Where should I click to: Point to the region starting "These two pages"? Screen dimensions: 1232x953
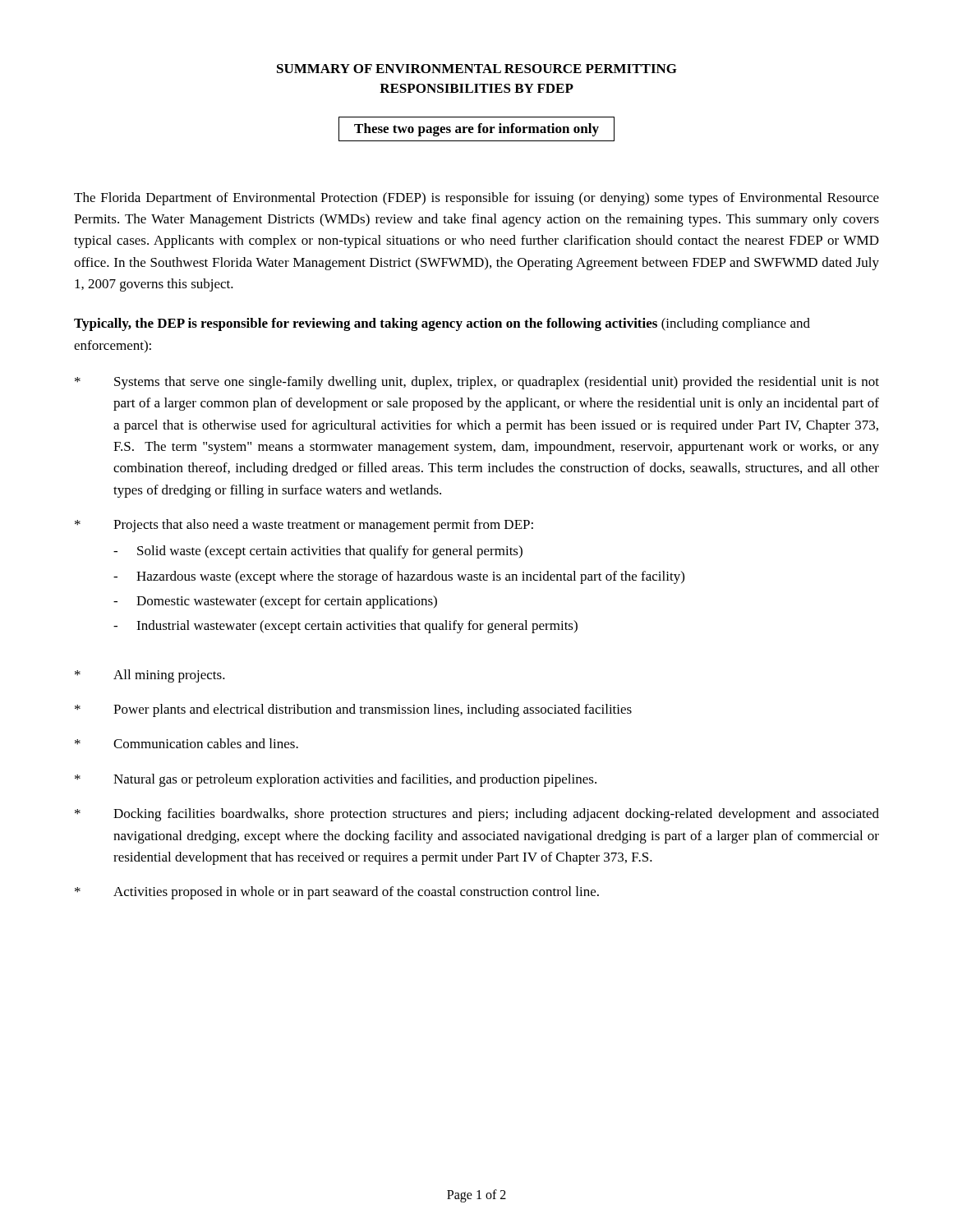pyautogui.click(x=476, y=129)
